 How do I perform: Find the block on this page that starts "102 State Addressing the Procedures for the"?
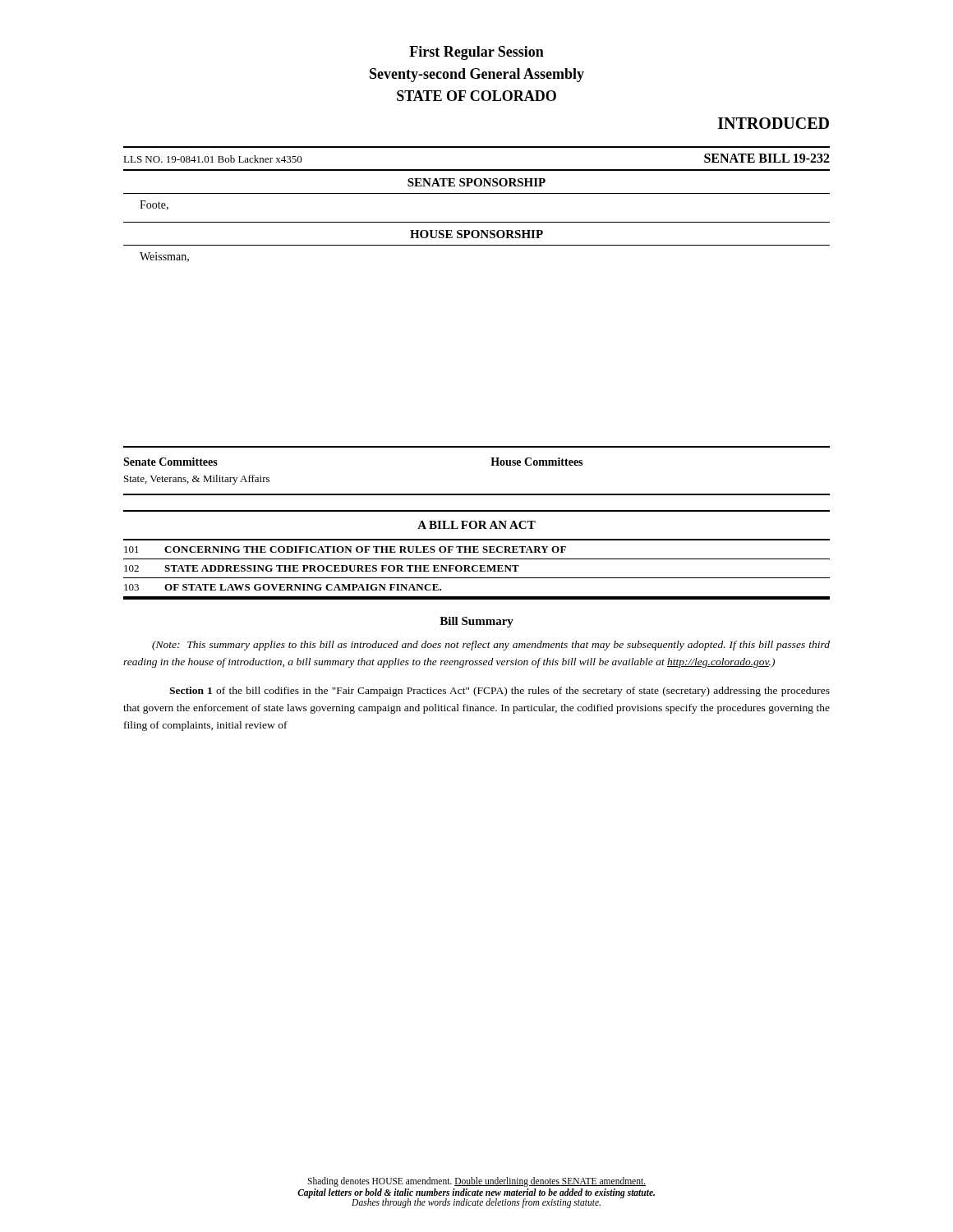[x=321, y=568]
